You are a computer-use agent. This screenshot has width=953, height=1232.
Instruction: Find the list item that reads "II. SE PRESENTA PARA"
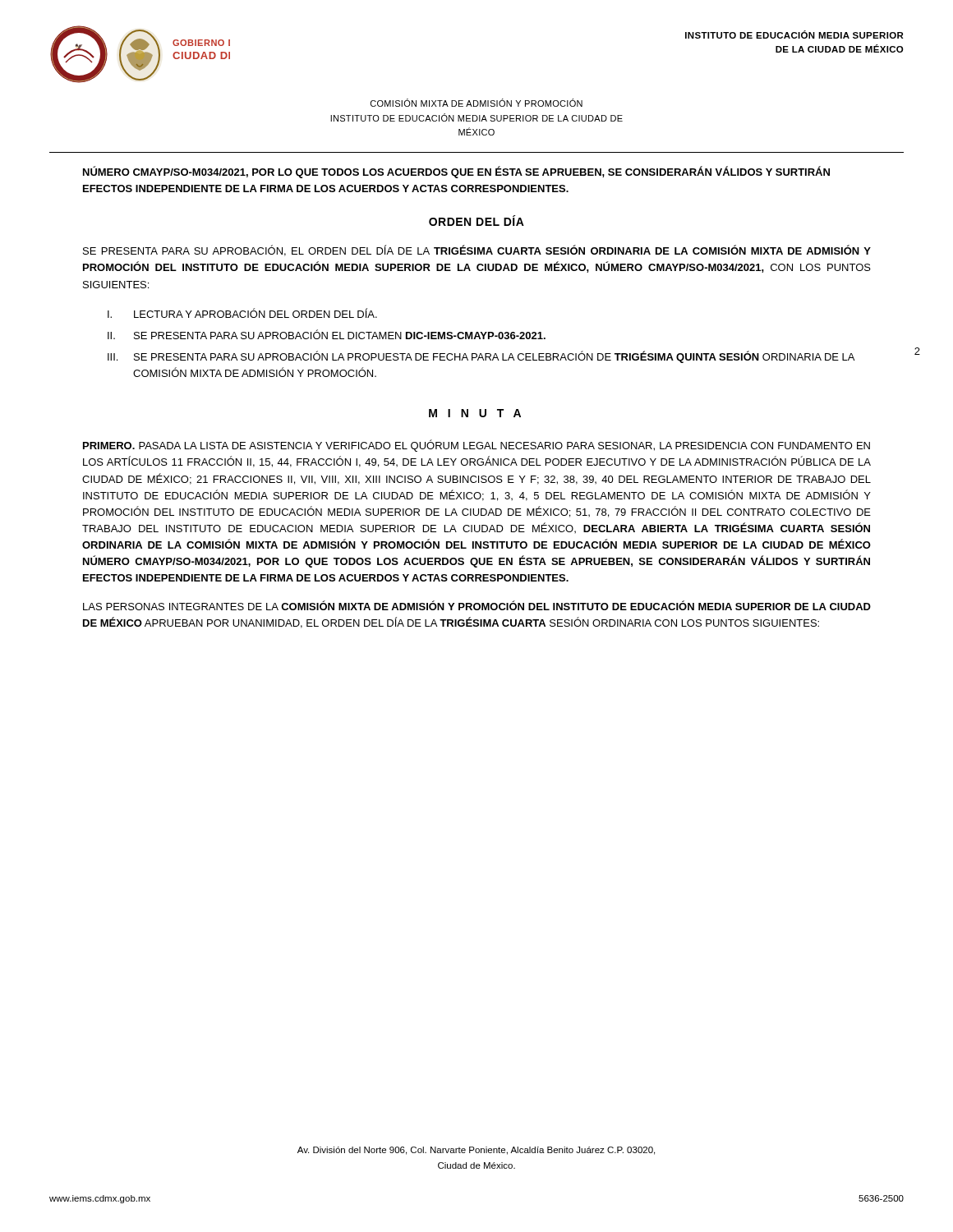click(x=489, y=336)
